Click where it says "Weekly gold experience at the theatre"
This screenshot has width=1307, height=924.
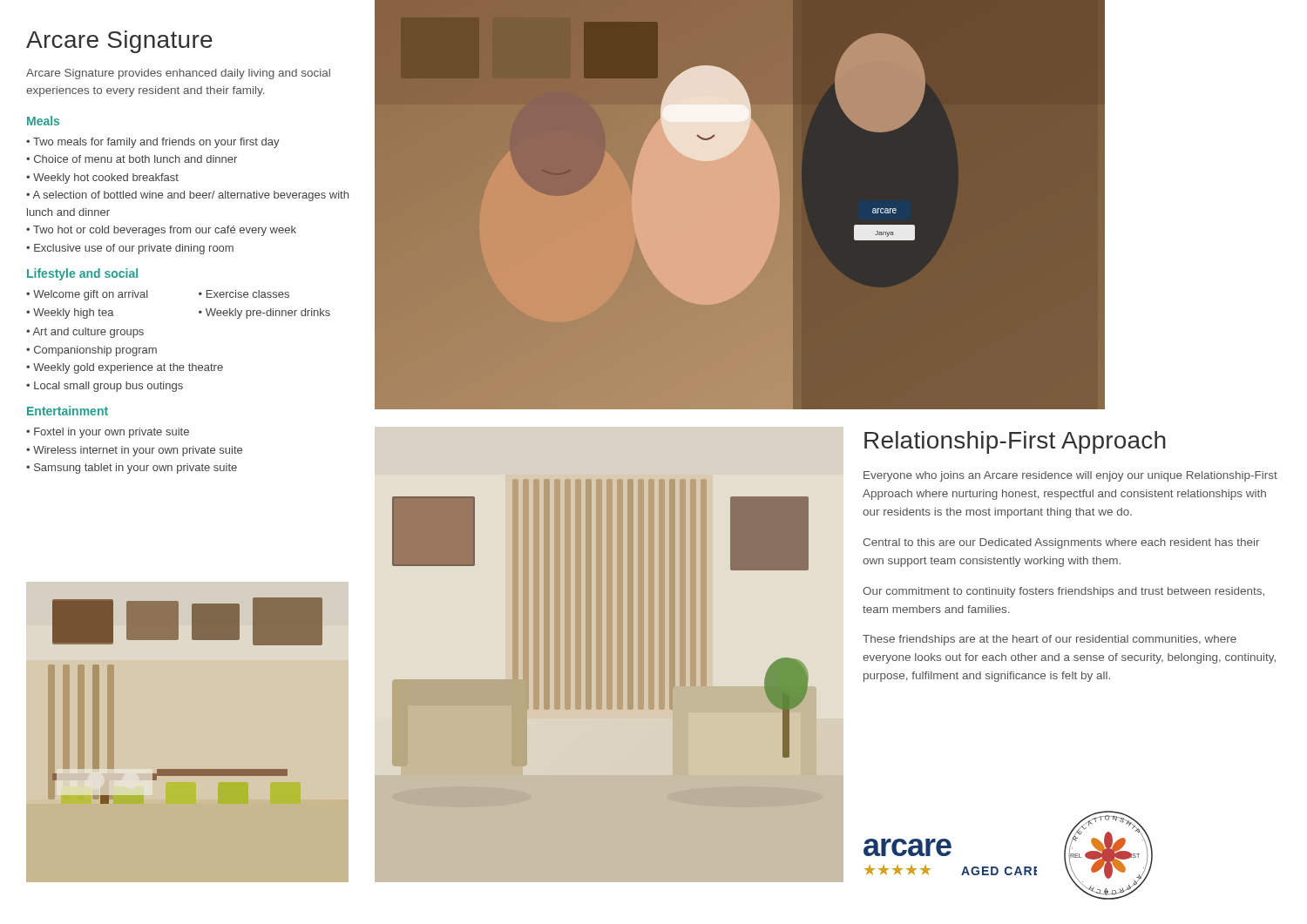(x=192, y=367)
